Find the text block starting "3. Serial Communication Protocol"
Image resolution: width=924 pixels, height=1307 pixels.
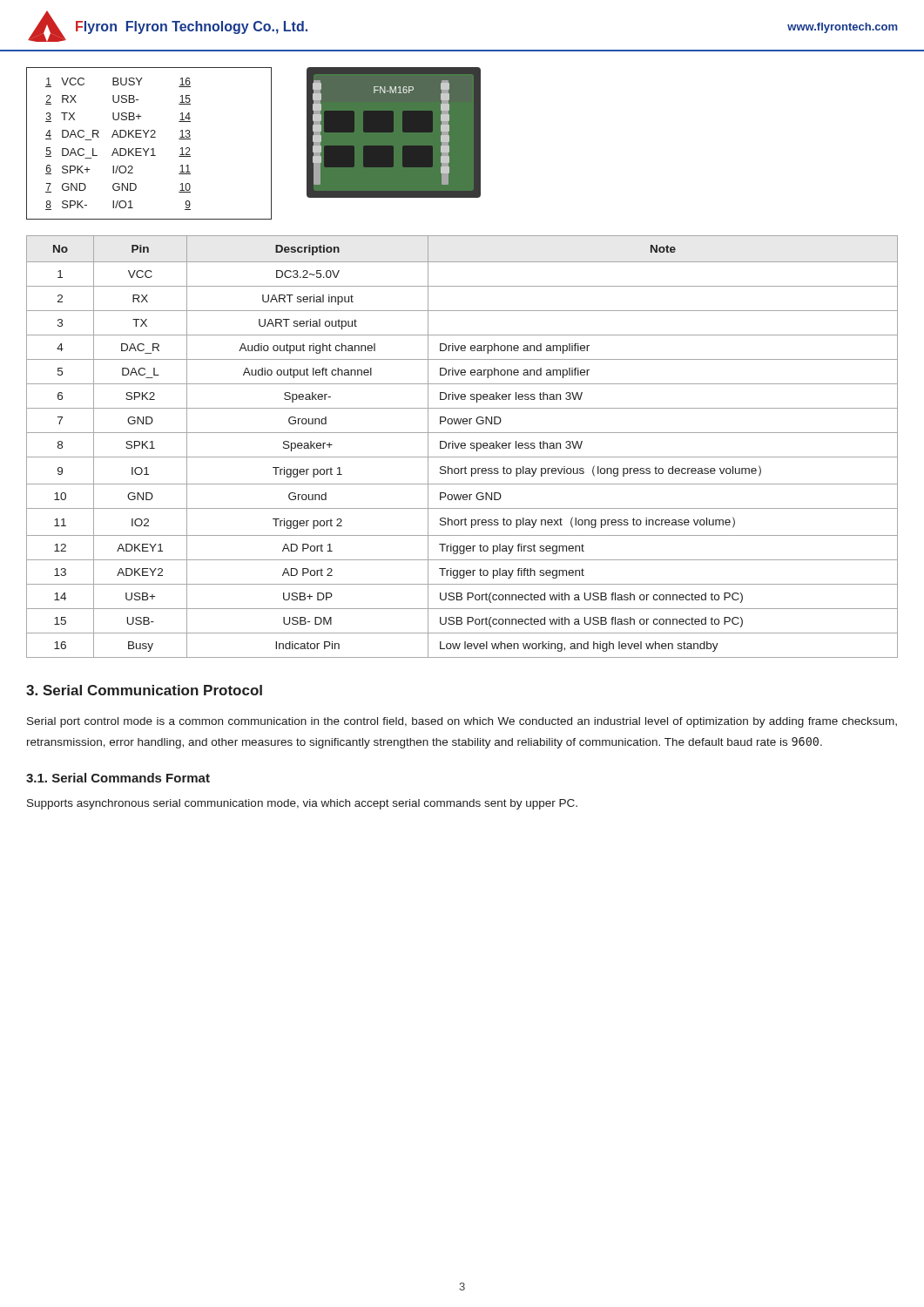(145, 691)
